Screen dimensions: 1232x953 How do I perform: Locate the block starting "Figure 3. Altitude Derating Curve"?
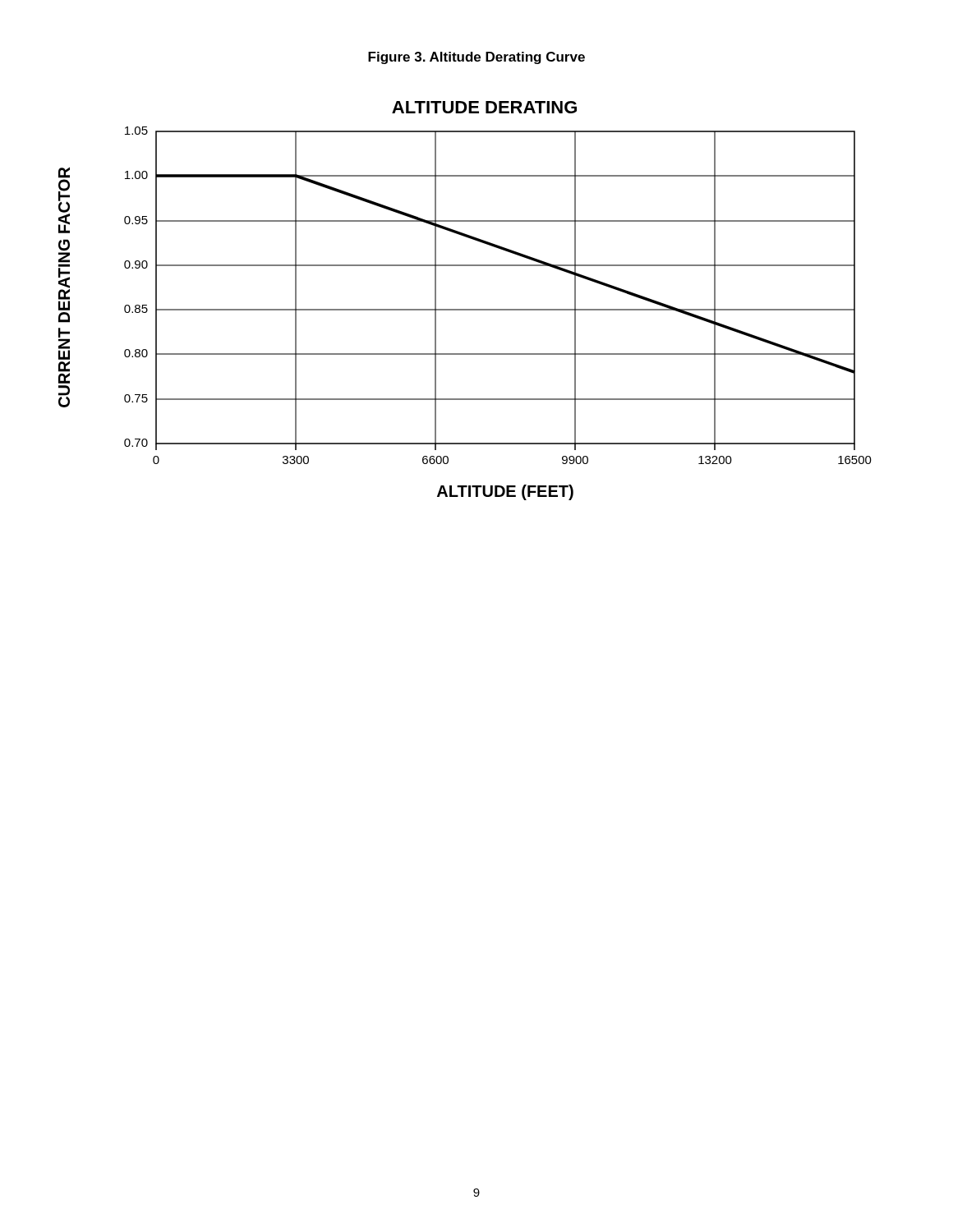coord(476,57)
